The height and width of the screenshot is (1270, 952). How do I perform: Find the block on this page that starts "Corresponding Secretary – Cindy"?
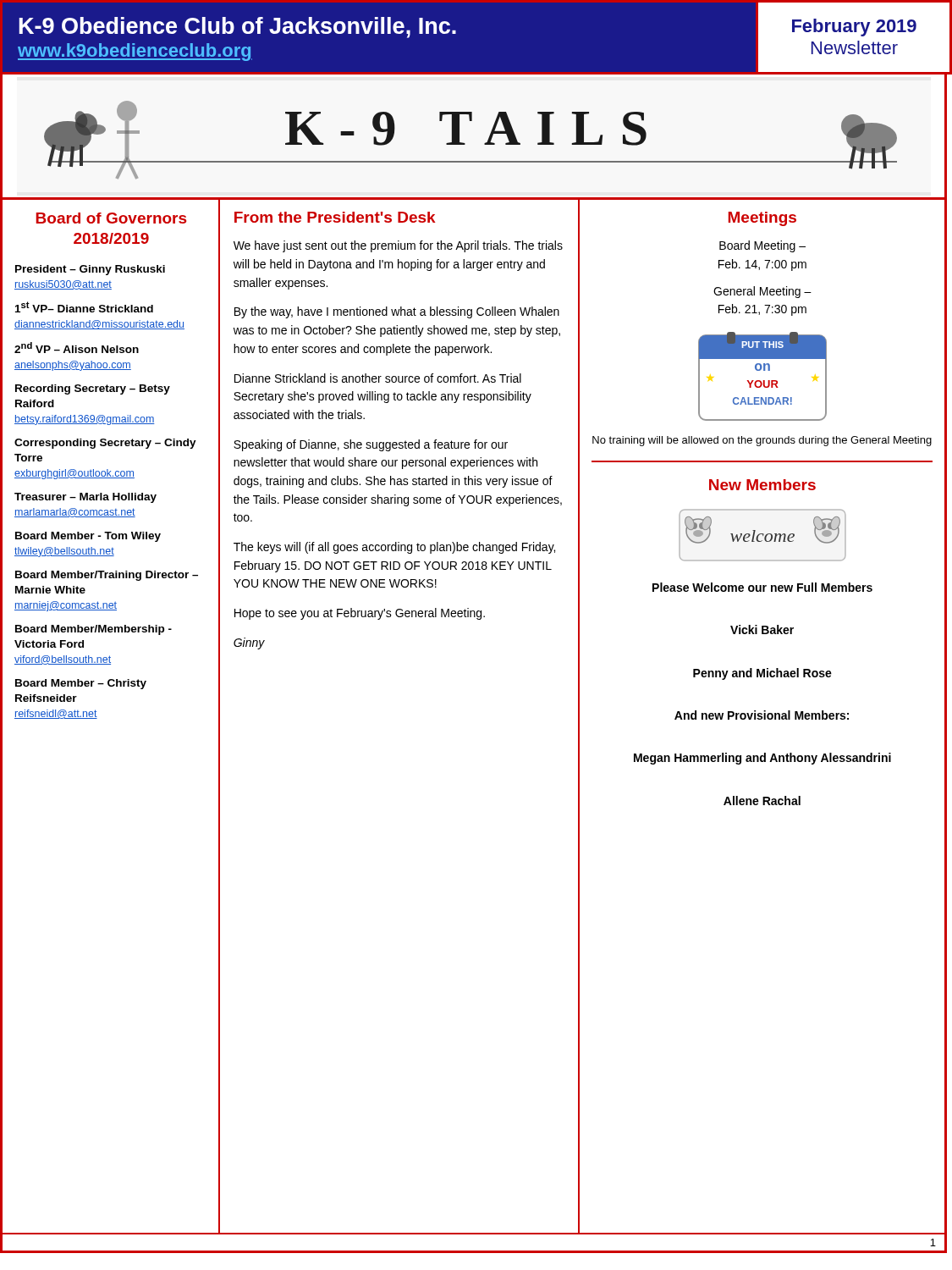105,458
